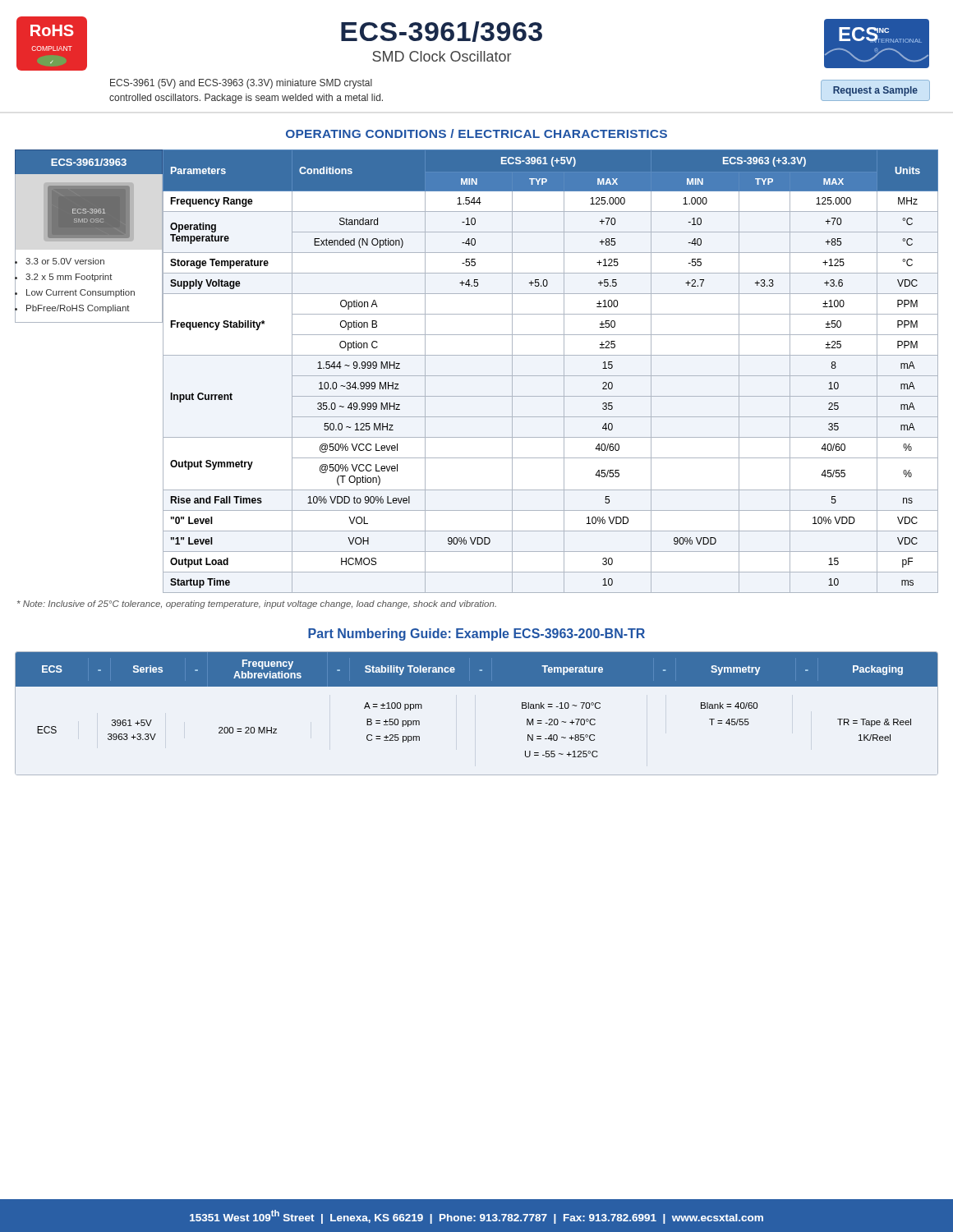
Task: Where is the section header that starts "OPERATING CONDITIONS /"?
Action: pyautogui.click(x=476, y=134)
